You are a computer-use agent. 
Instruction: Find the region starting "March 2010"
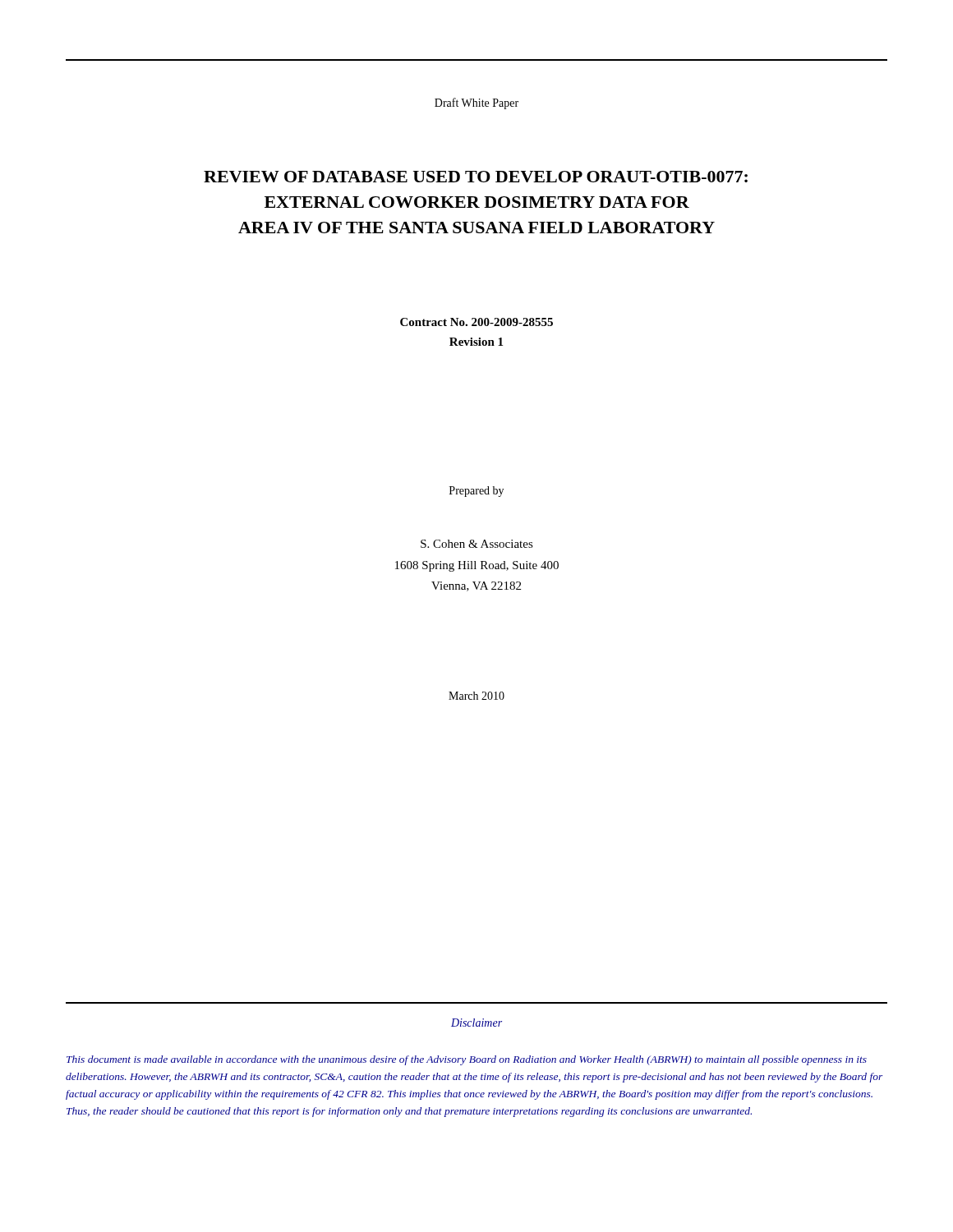tap(476, 696)
